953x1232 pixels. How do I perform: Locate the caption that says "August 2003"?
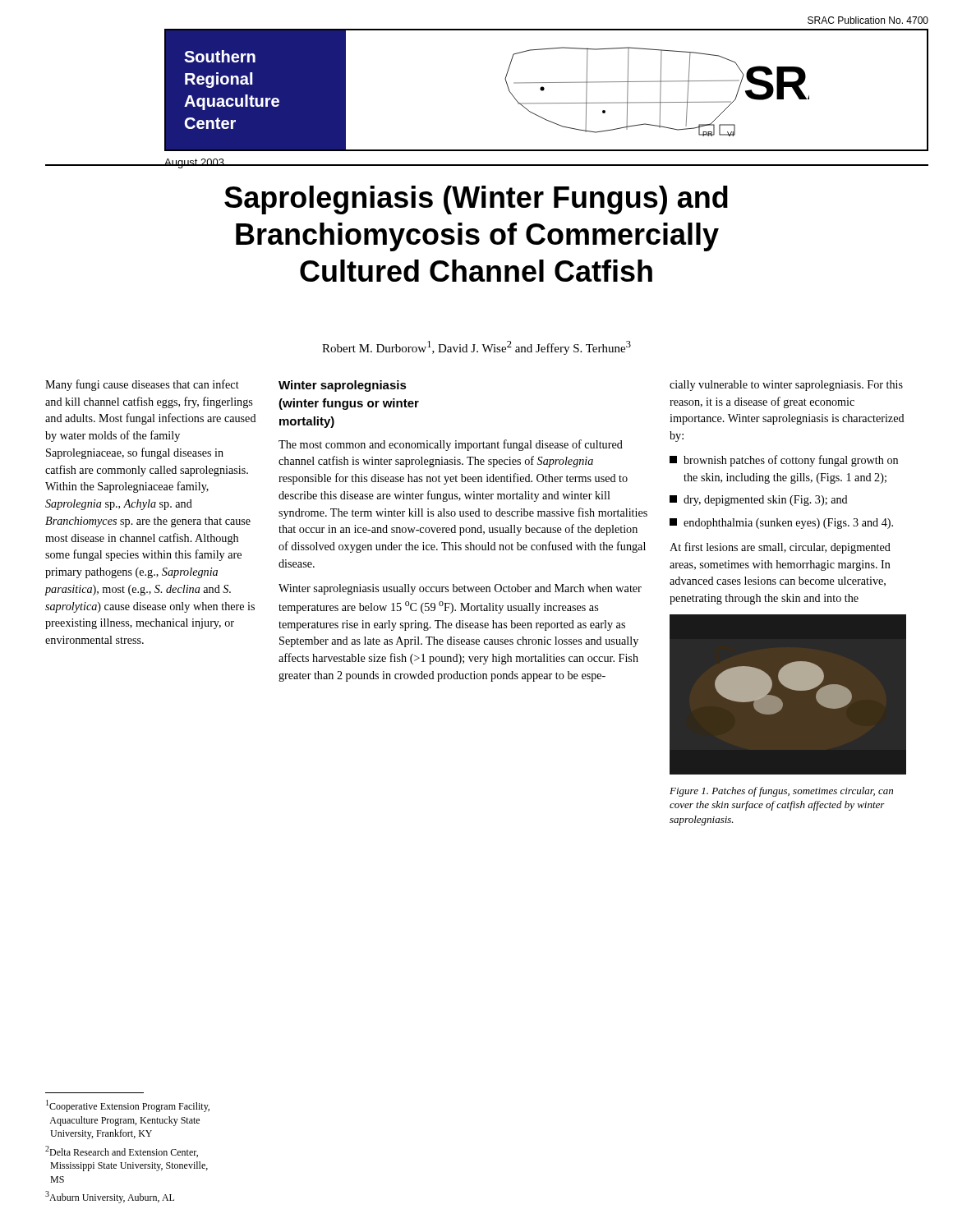[194, 162]
